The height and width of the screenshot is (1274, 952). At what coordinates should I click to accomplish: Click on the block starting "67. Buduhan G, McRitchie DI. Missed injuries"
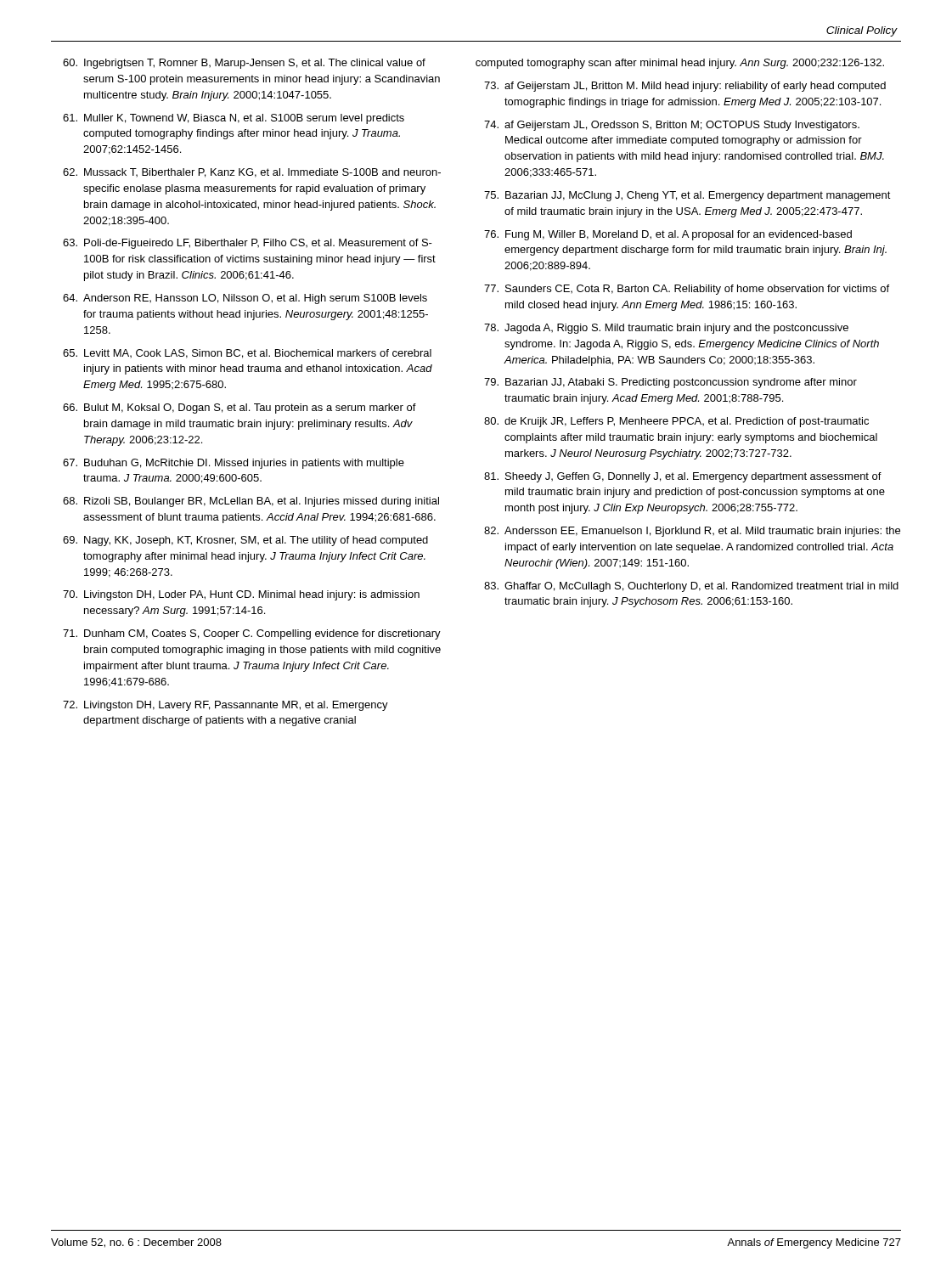[246, 471]
